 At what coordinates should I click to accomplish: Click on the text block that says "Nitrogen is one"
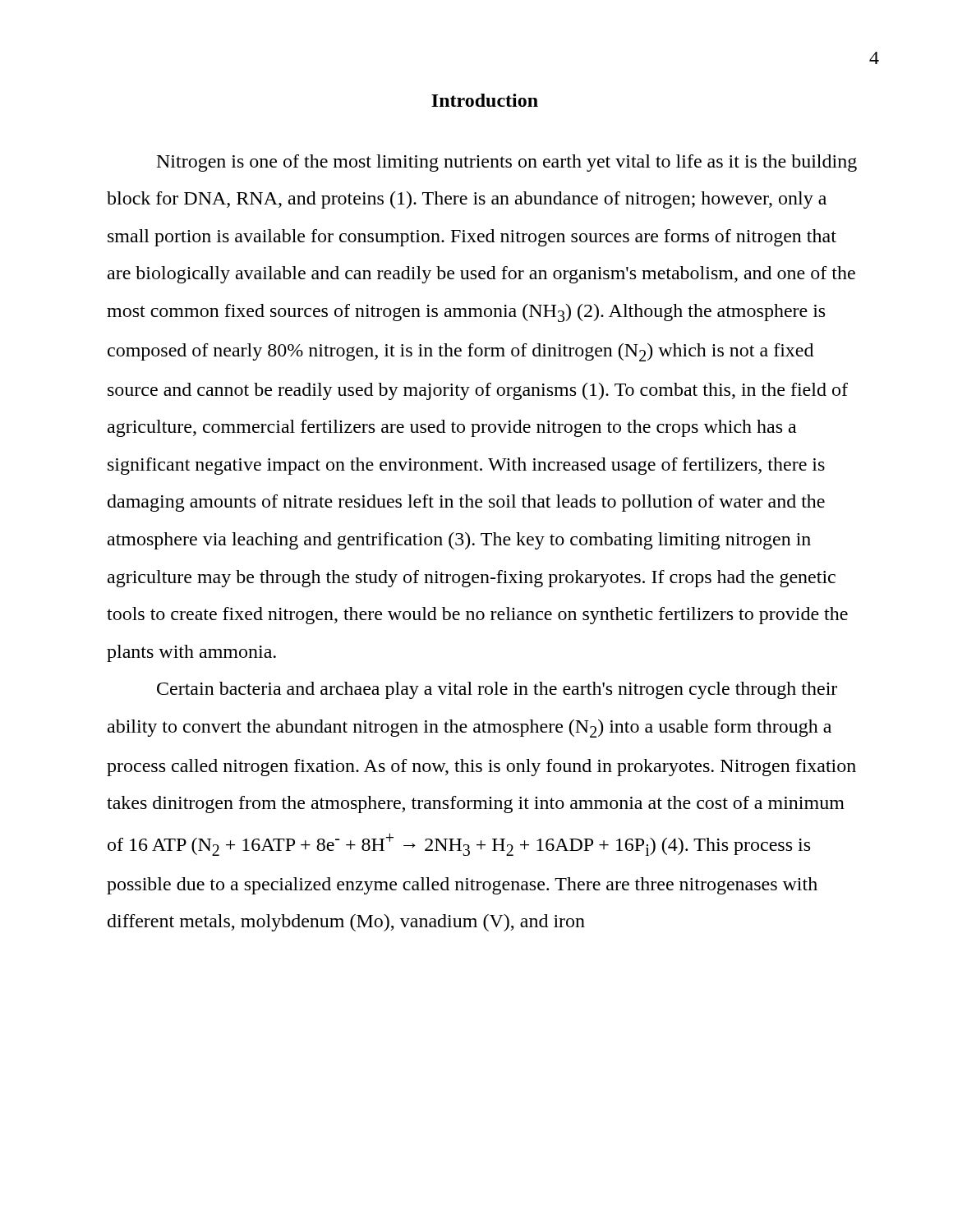(x=482, y=406)
